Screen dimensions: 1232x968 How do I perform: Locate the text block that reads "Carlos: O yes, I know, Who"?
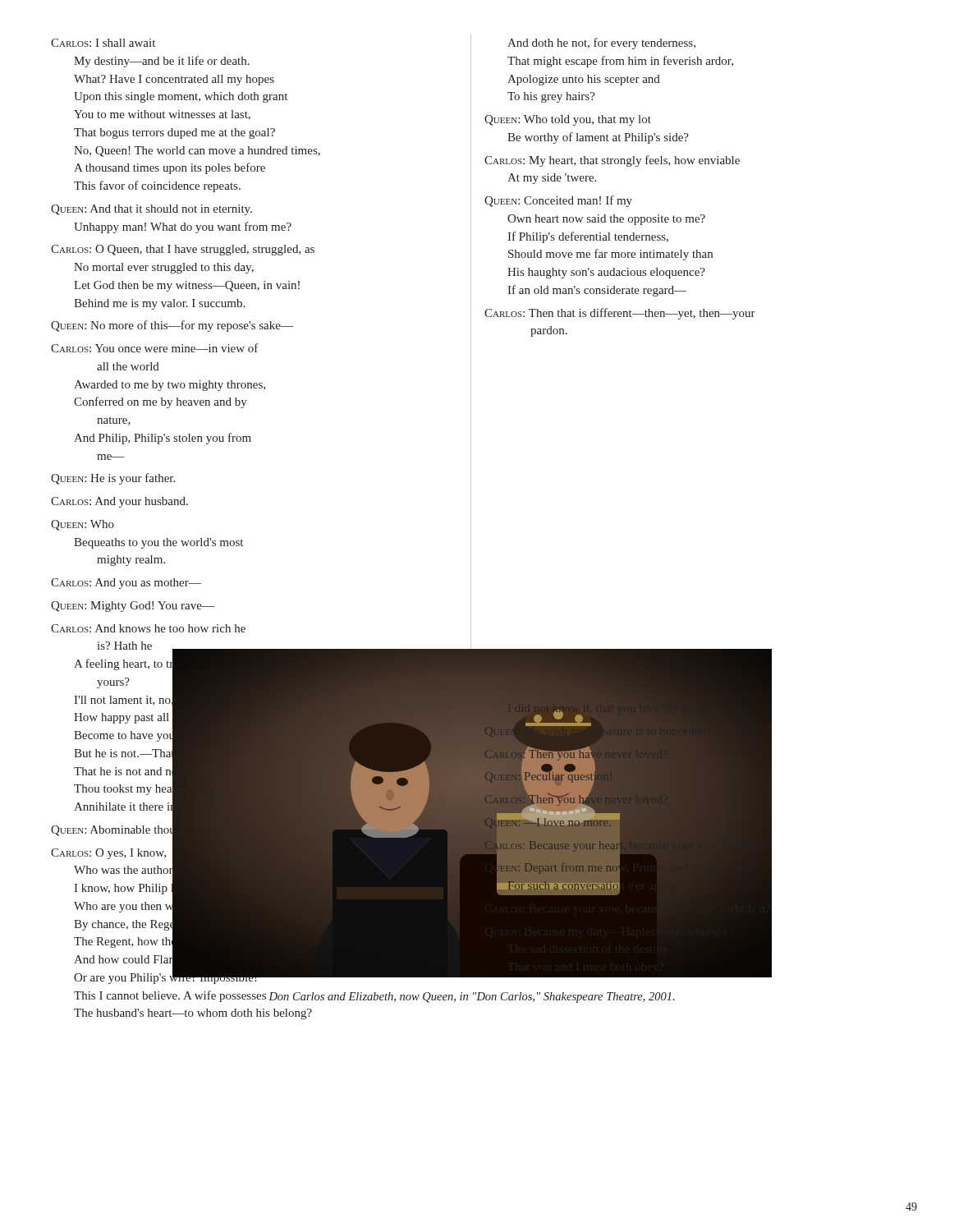(252, 933)
